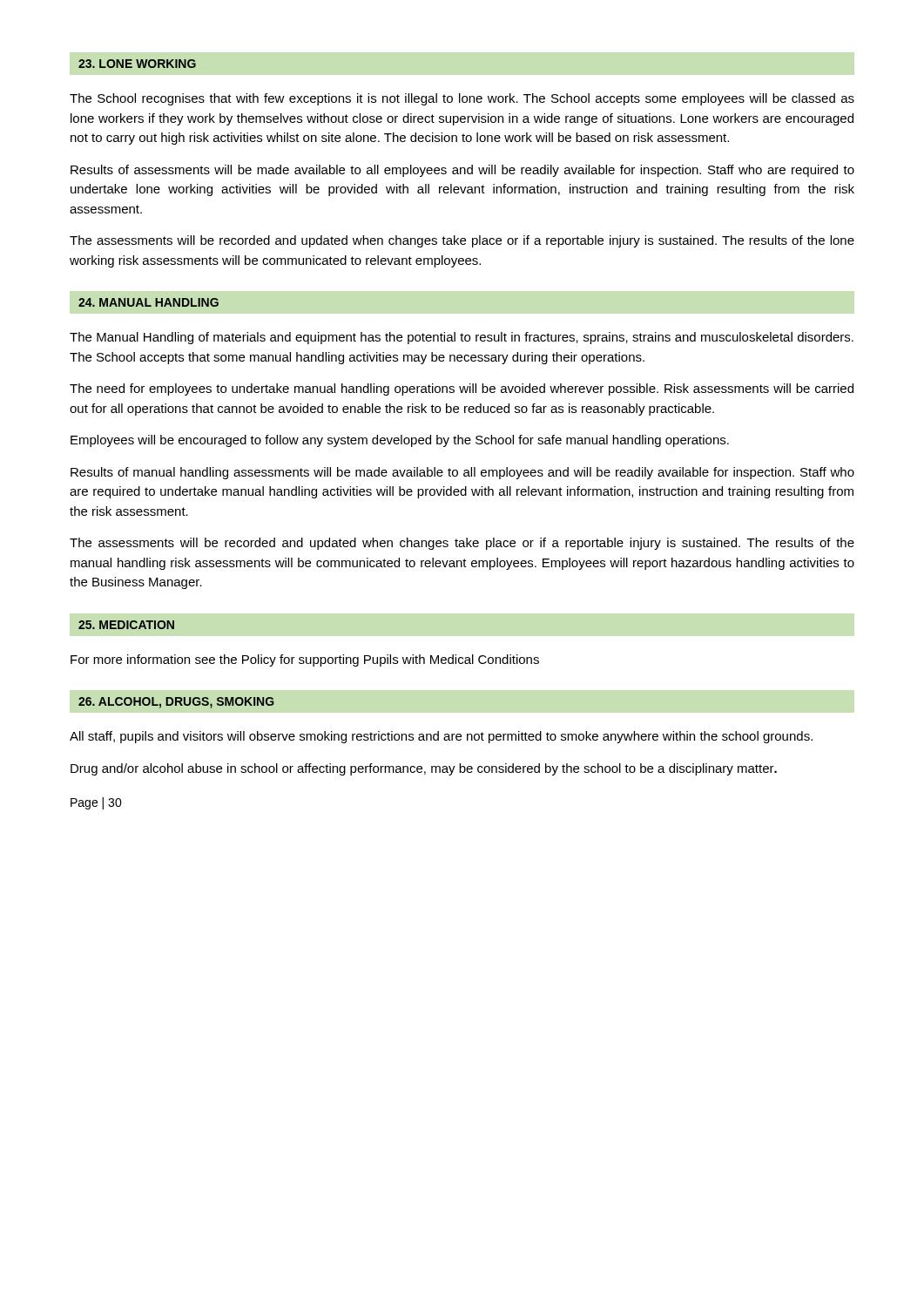This screenshot has width=924, height=1307.
Task: Locate the element starting "Drug and/or alcohol abuse in school or"
Action: pyautogui.click(x=424, y=768)
